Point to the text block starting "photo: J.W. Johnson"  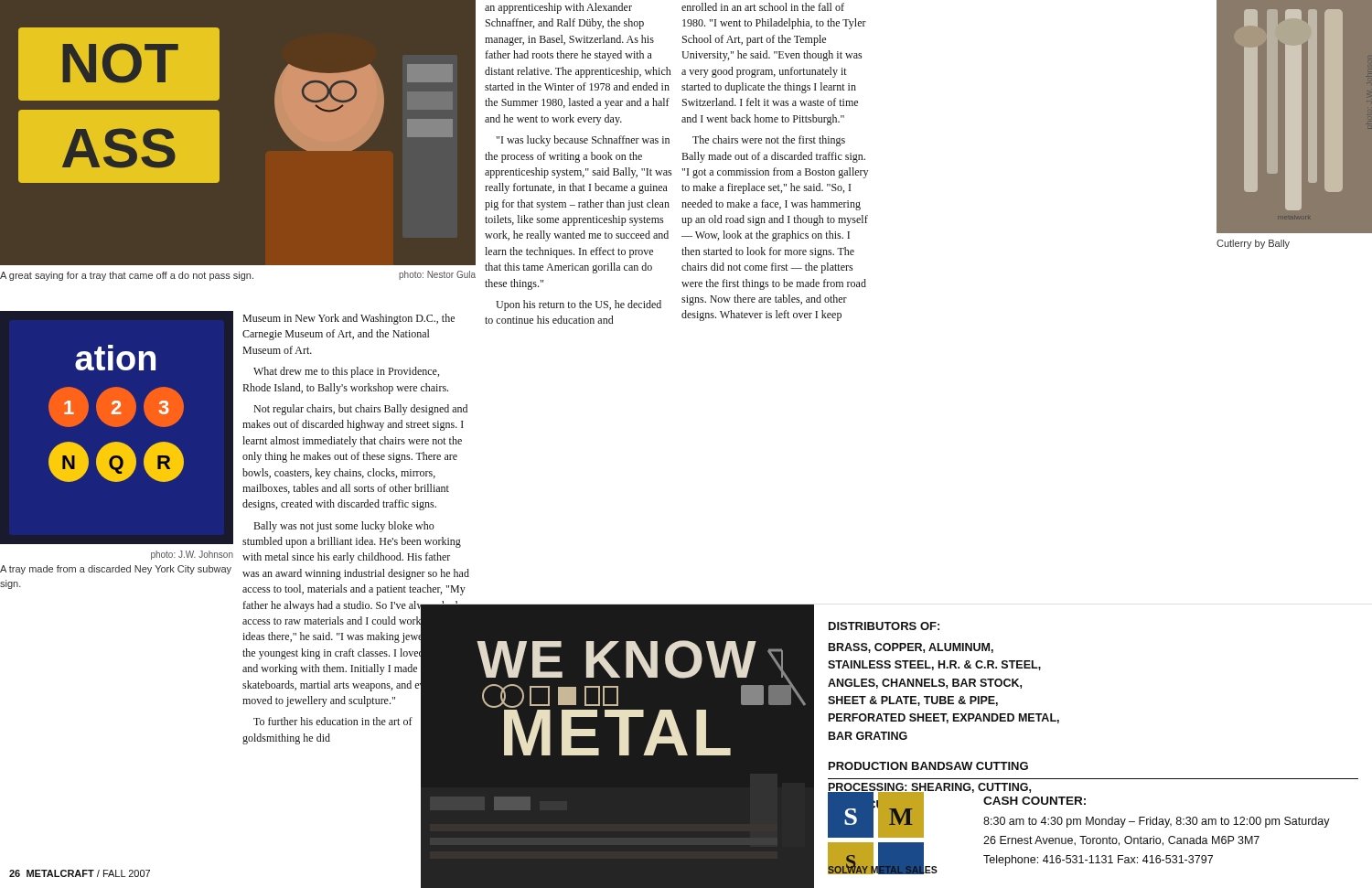(192, 555)
